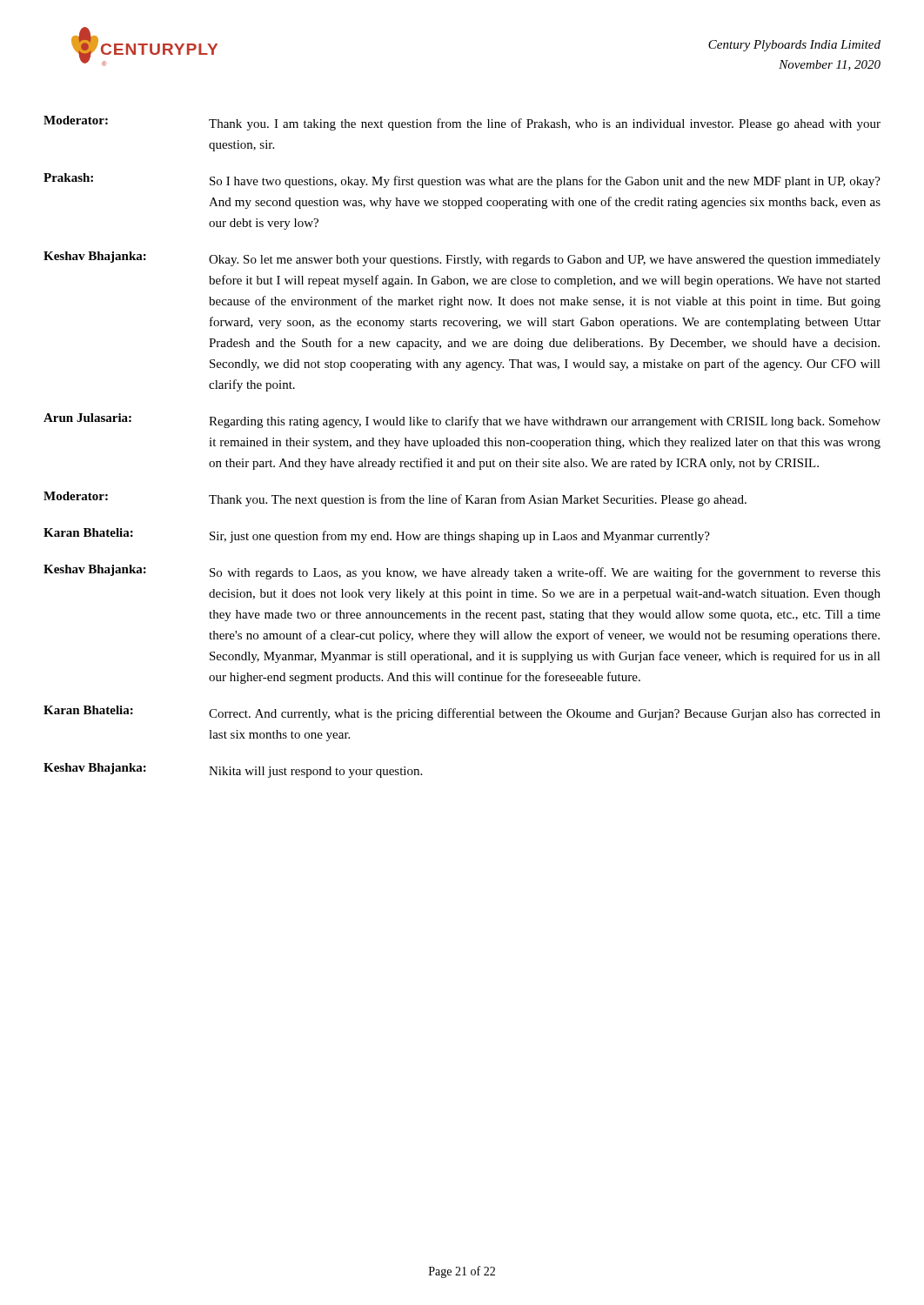Point to the passage starting "Karan Bhatelia: Correct. And currently, what"

pos(462,724)
